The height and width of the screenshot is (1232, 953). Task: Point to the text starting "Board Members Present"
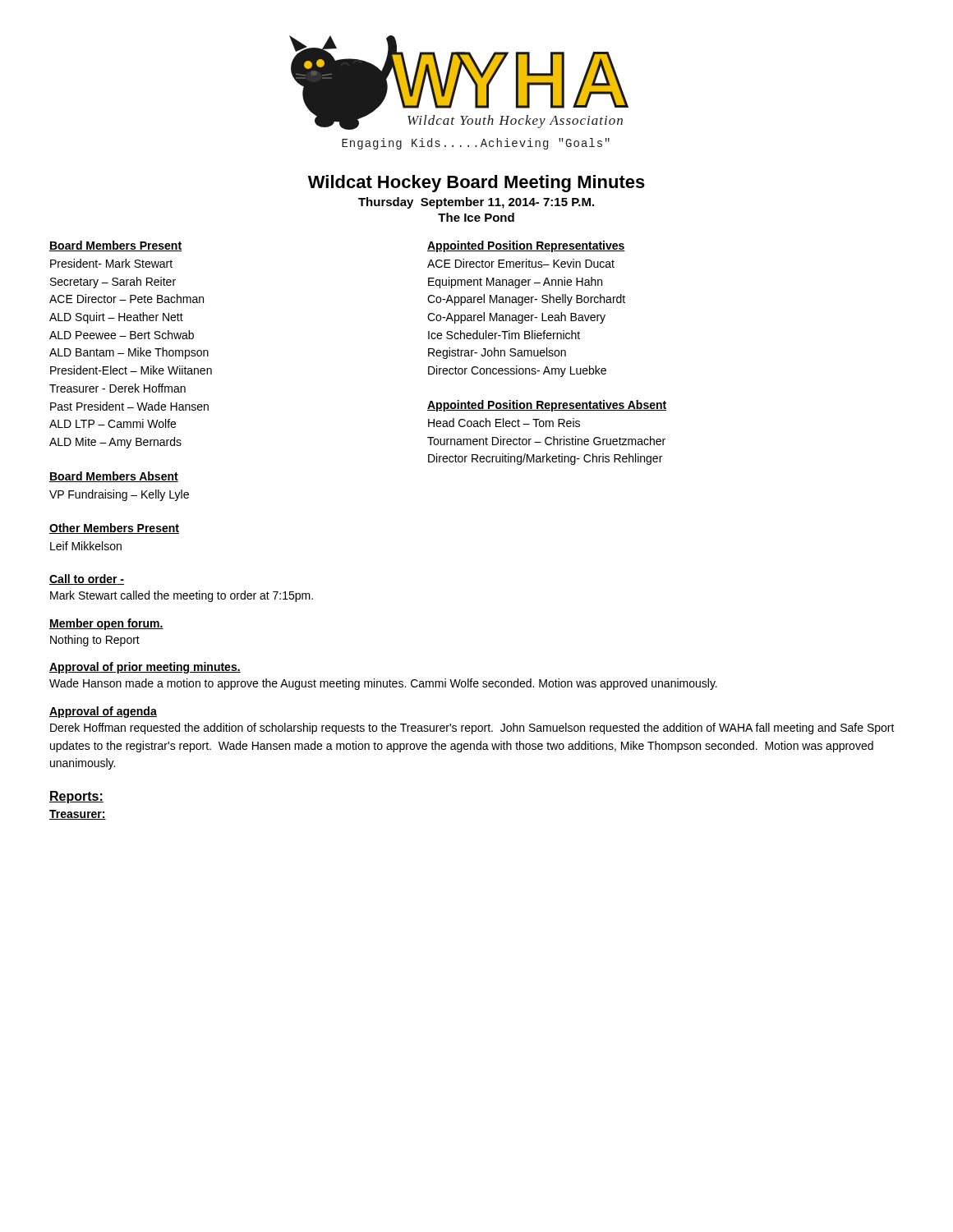click(x=115, y=246)
